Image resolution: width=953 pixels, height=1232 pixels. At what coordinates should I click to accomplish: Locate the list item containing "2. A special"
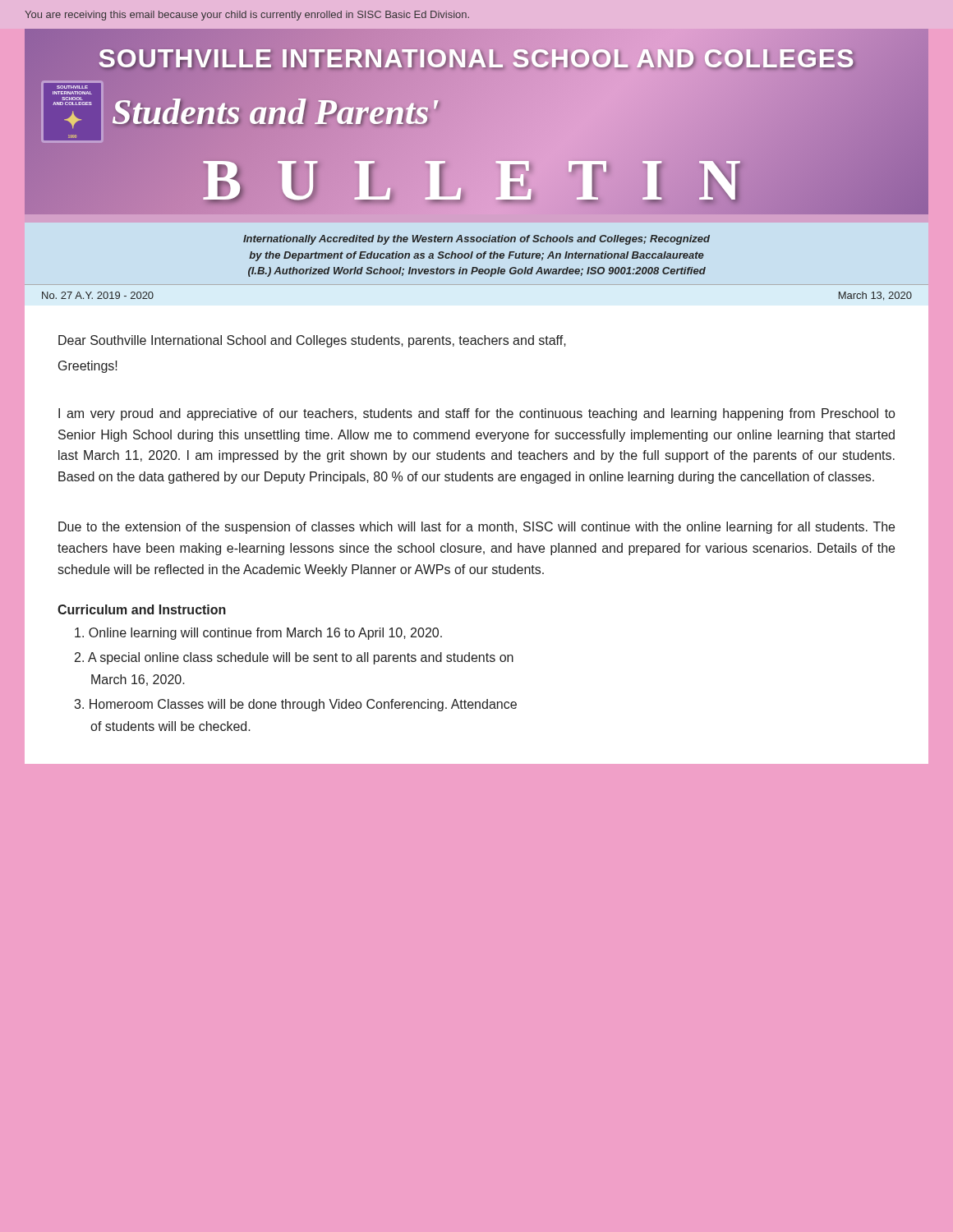click(x=294, y=658)
